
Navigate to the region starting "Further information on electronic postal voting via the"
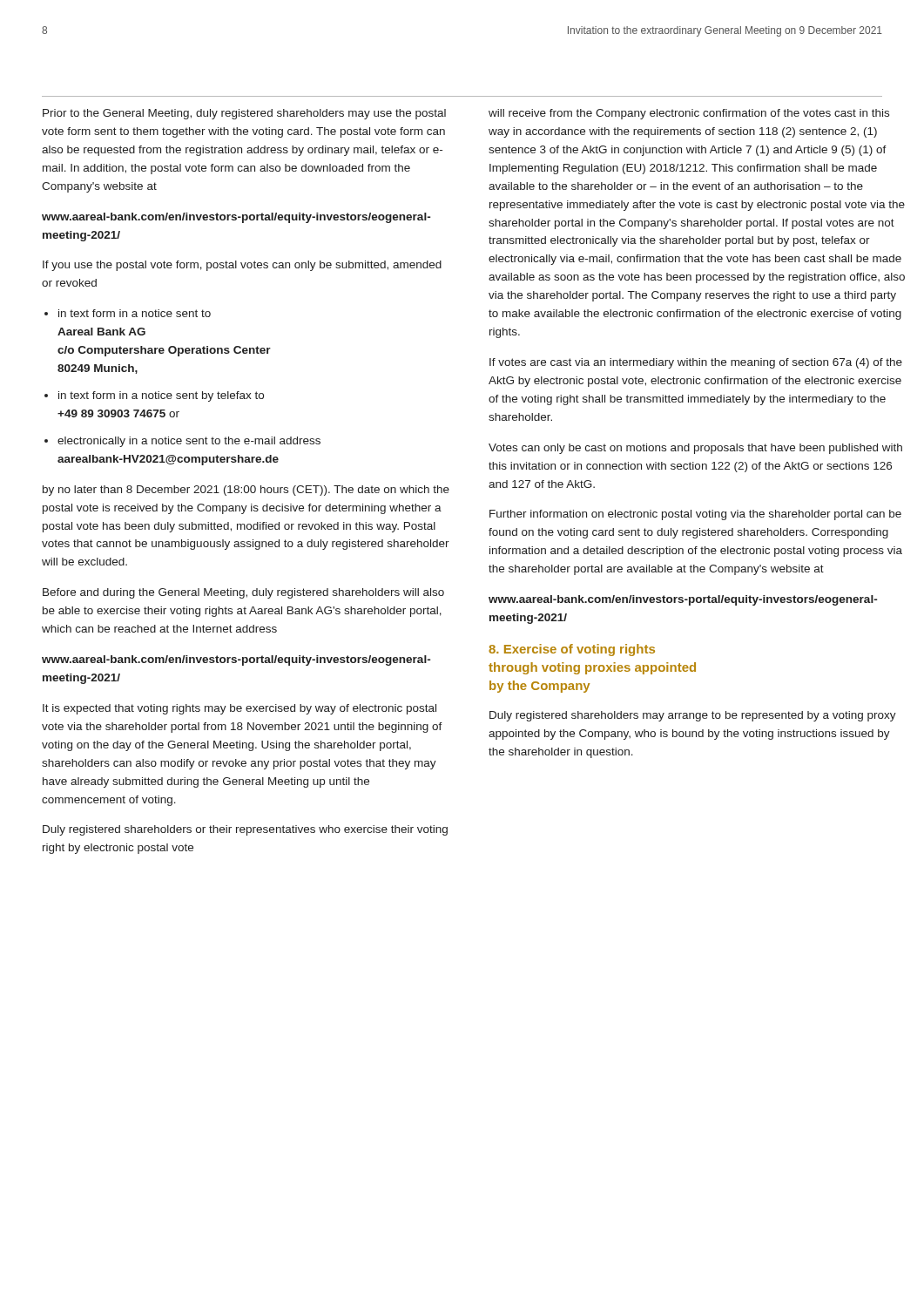[x=698, y=542]
